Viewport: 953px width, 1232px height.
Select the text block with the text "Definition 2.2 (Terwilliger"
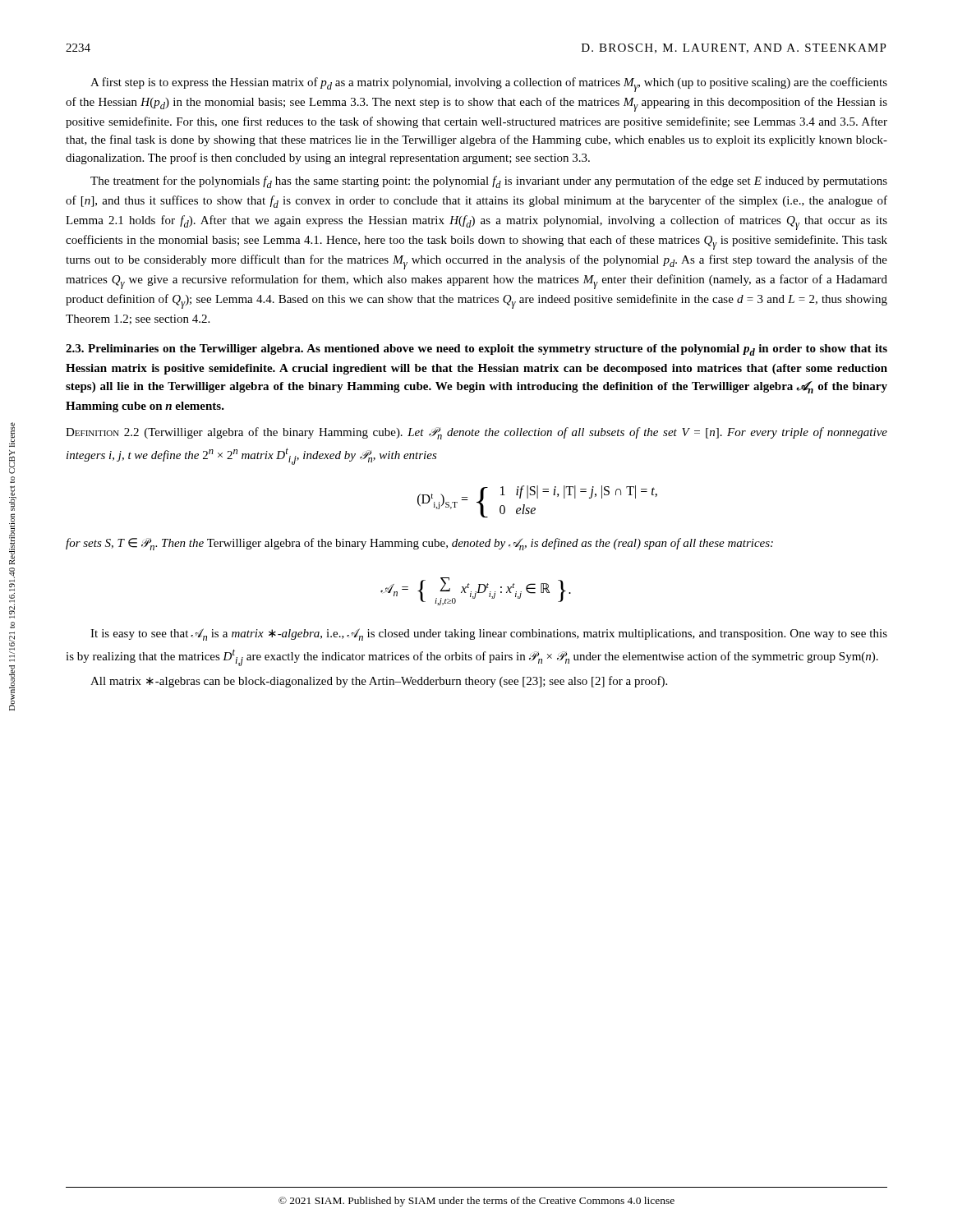point(476,445)
